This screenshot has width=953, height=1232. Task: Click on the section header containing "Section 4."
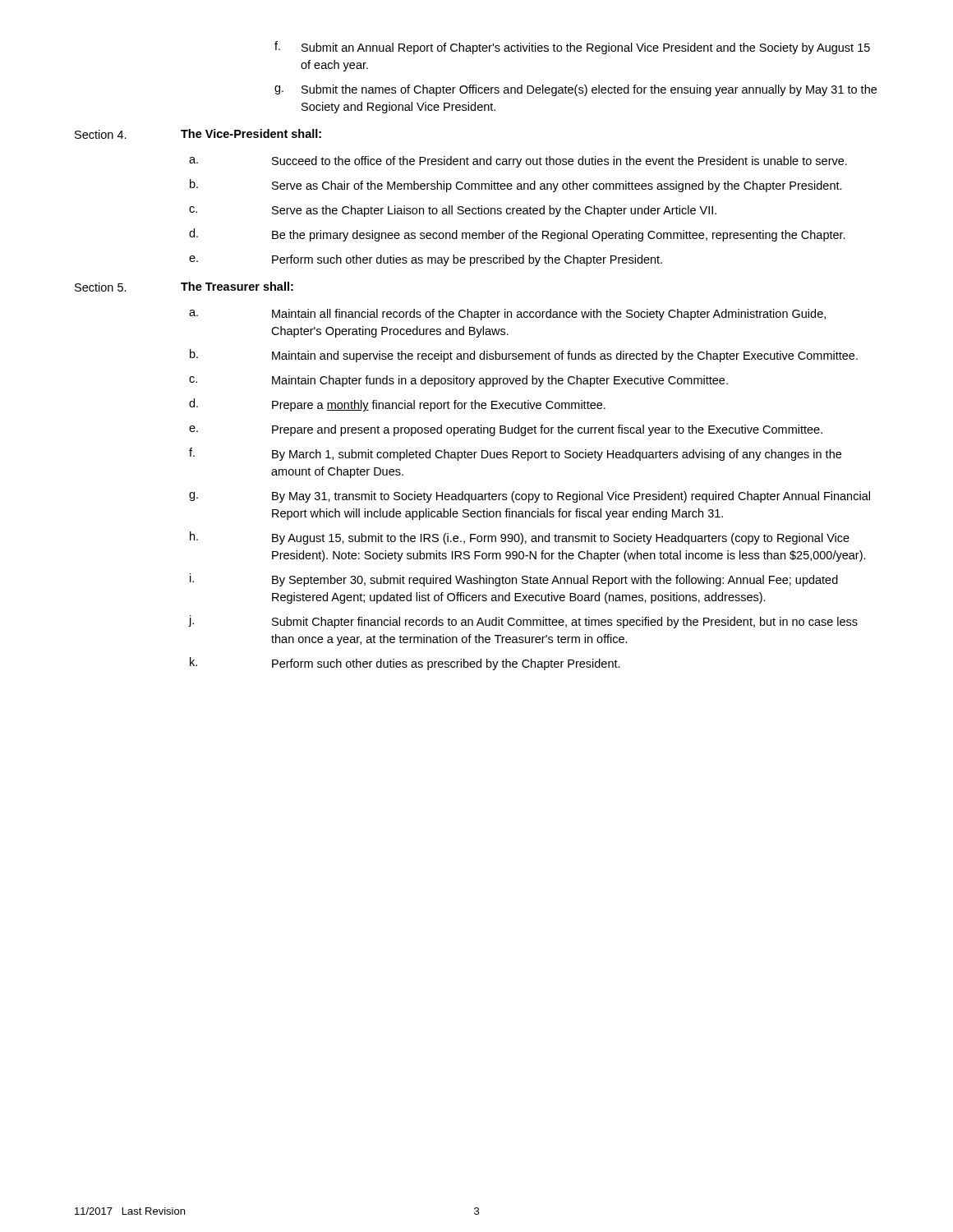pyautogui.click(x=100, y=135)
